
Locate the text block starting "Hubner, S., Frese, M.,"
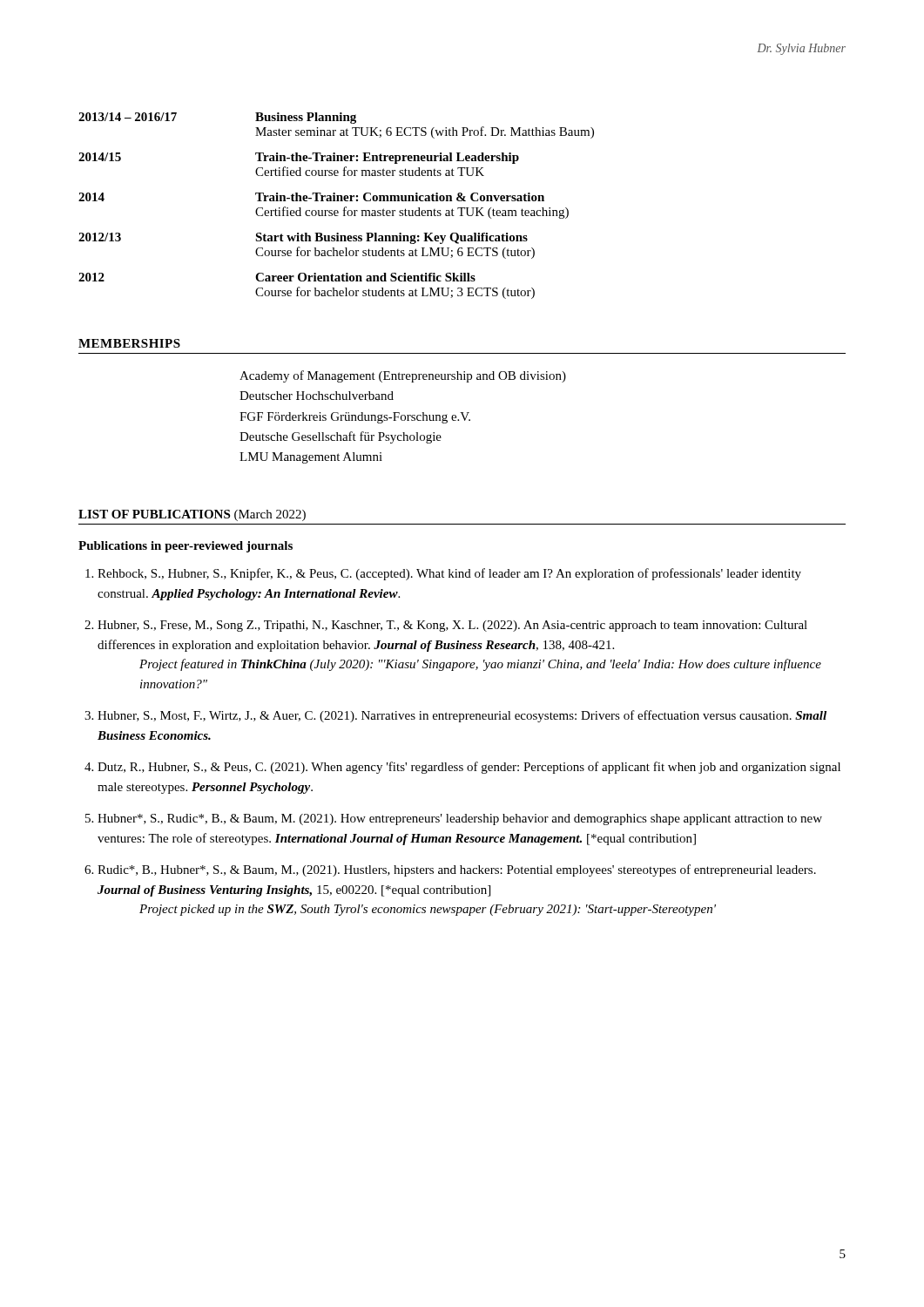point(472,656)
